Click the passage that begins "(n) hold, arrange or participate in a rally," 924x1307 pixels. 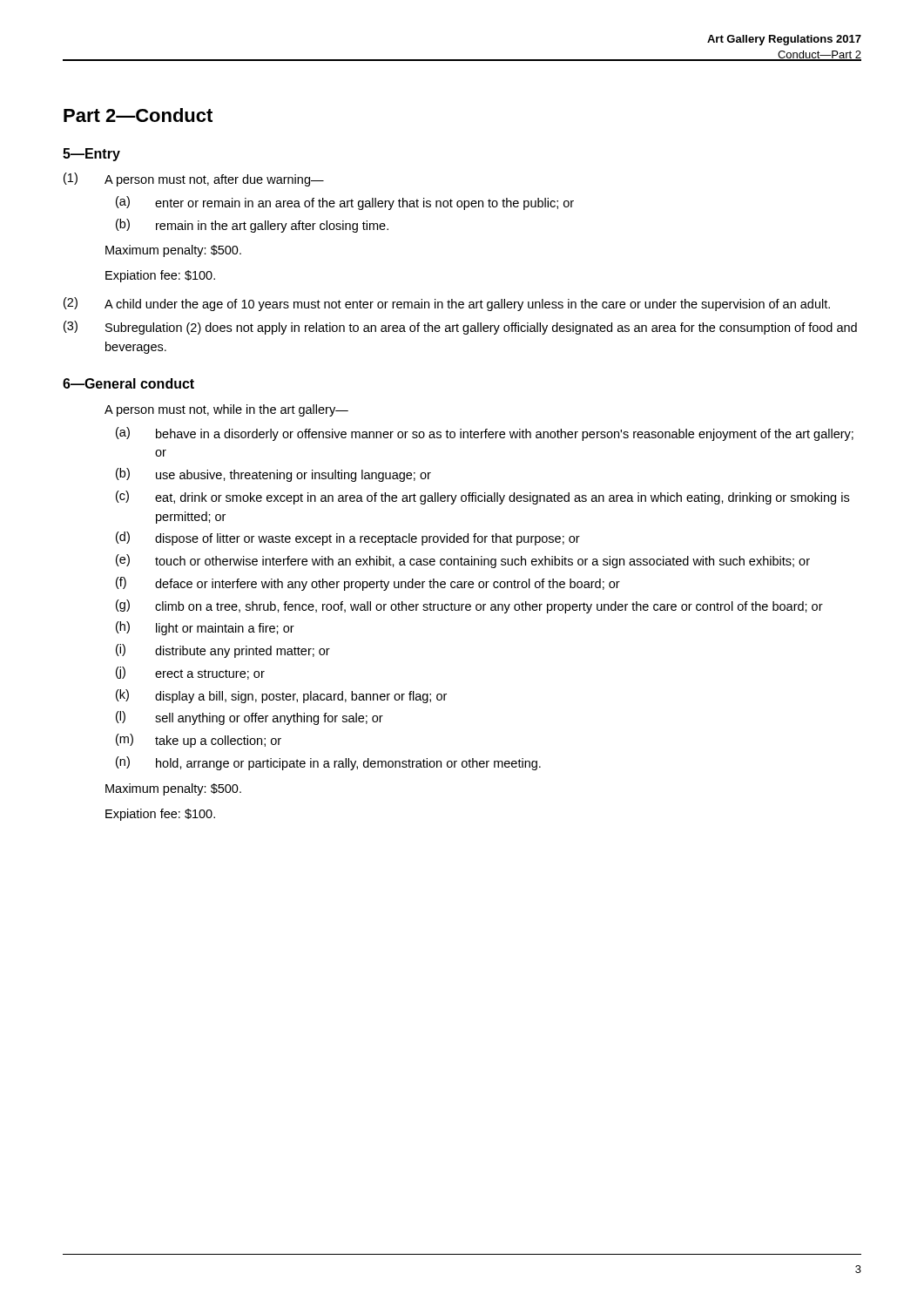pyautogui.click(x=488, y=764)
